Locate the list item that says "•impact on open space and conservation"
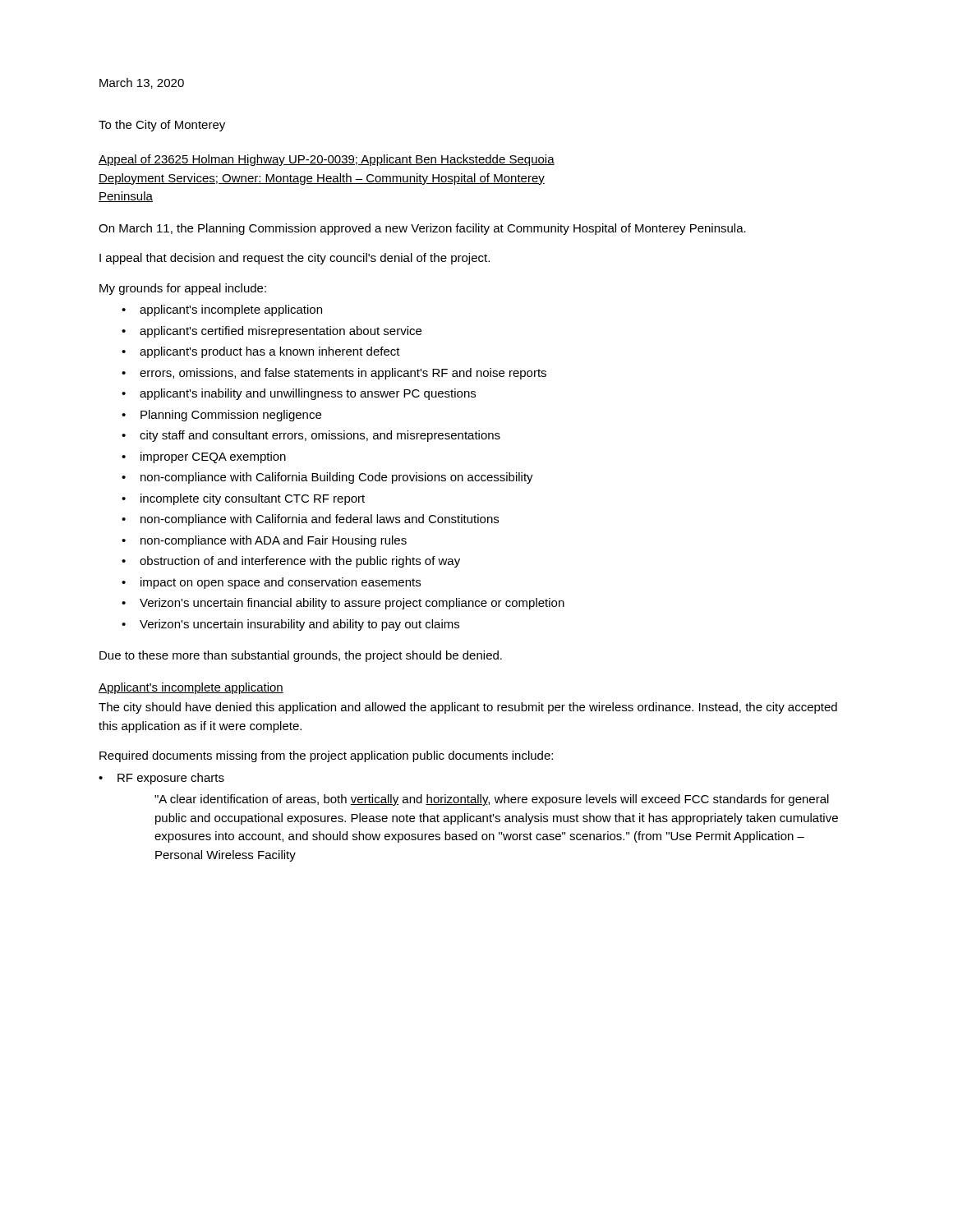 271,583
